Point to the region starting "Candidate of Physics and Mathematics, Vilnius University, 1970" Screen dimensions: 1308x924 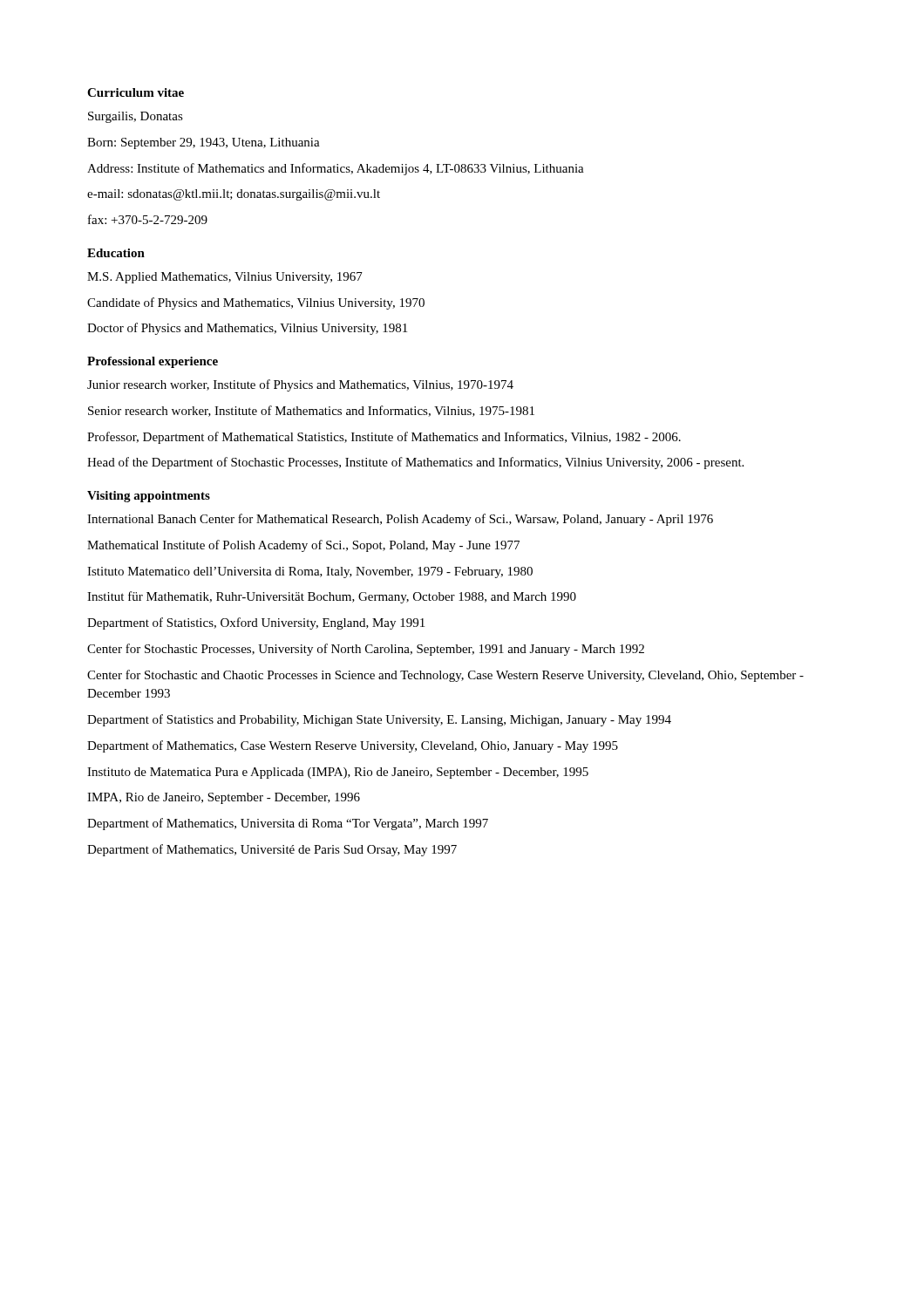256,302
